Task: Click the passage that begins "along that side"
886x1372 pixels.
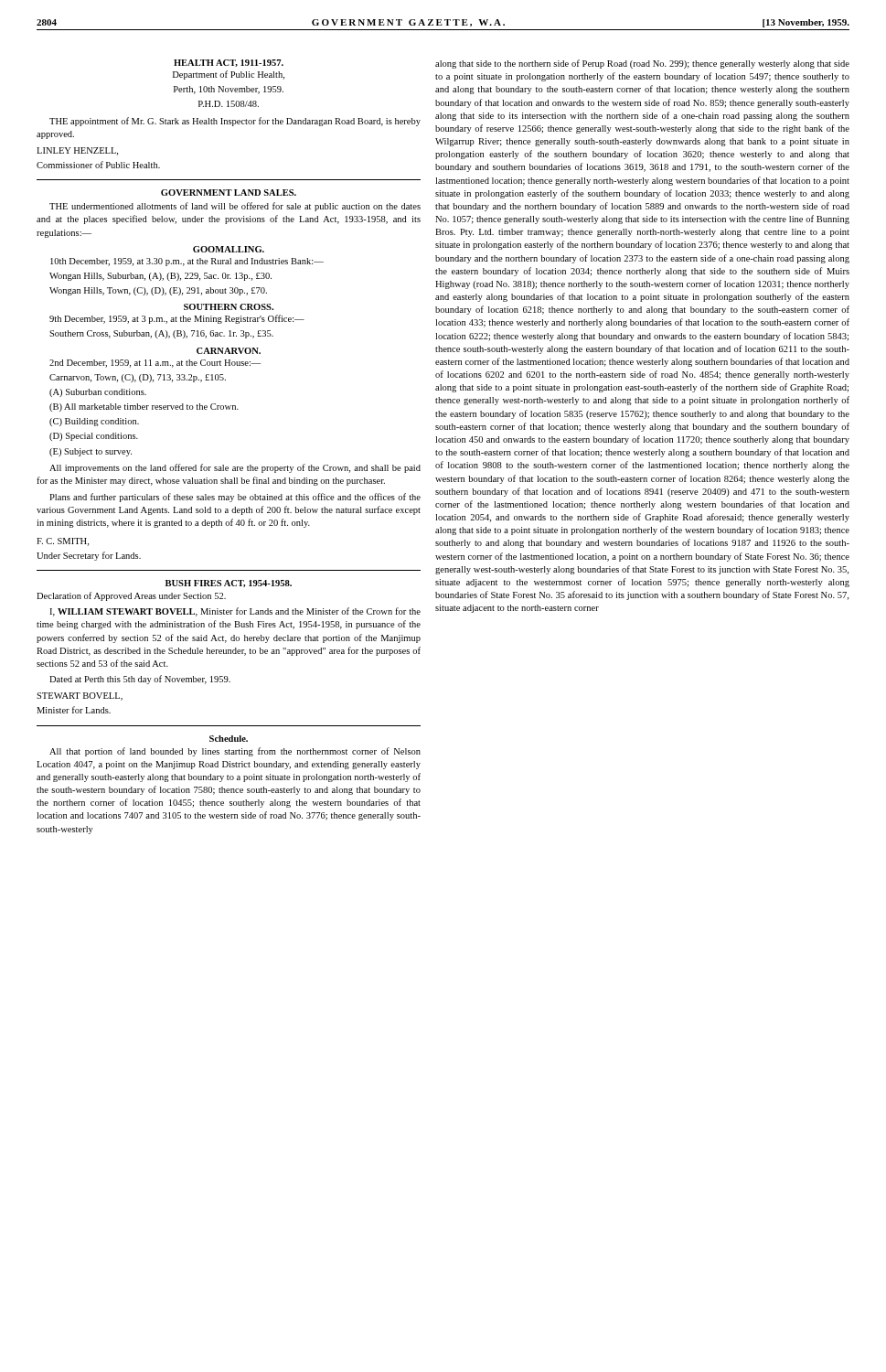Action: 642,336
